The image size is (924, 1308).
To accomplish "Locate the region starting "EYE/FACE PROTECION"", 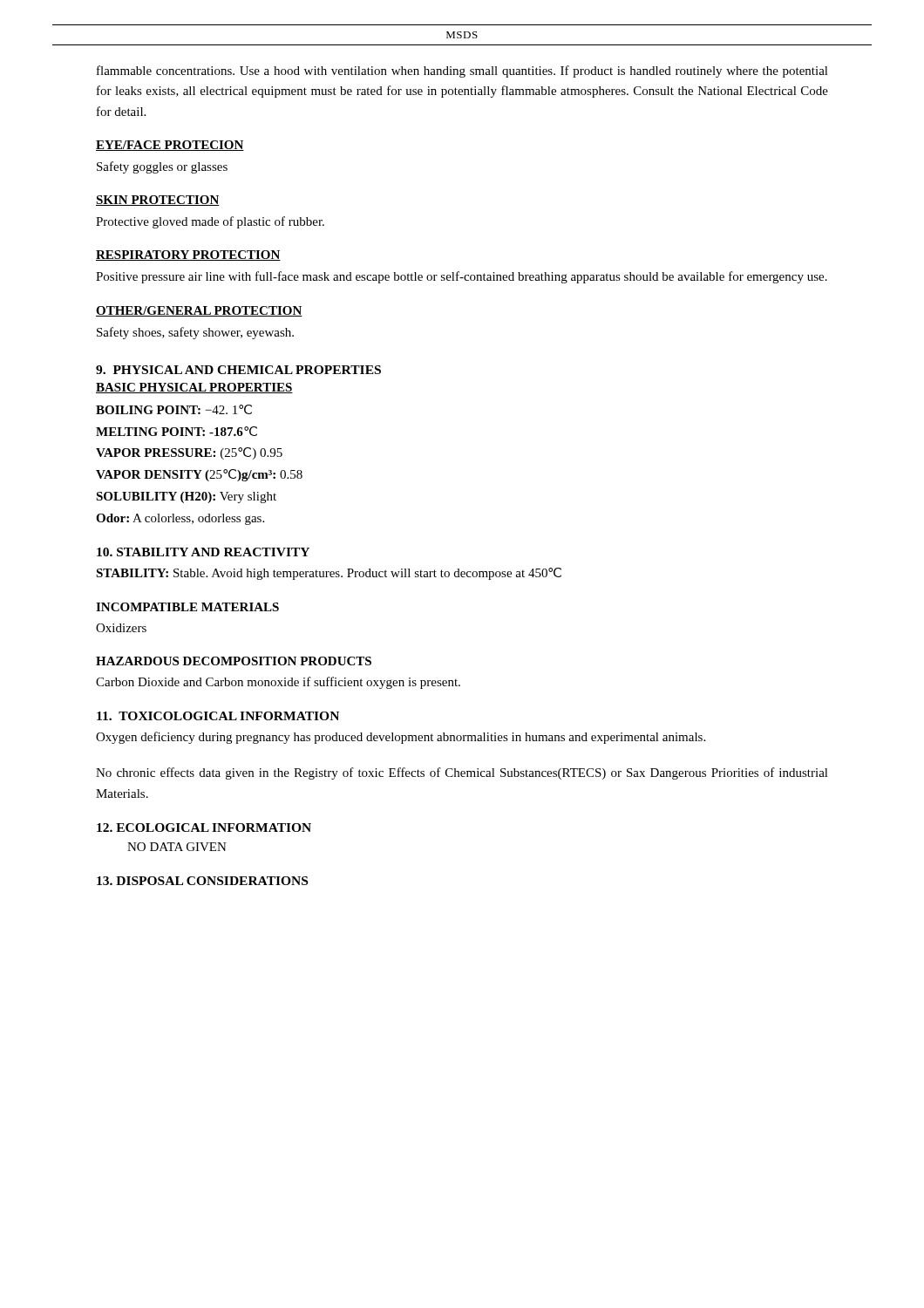I will click(x=170, y=145).
